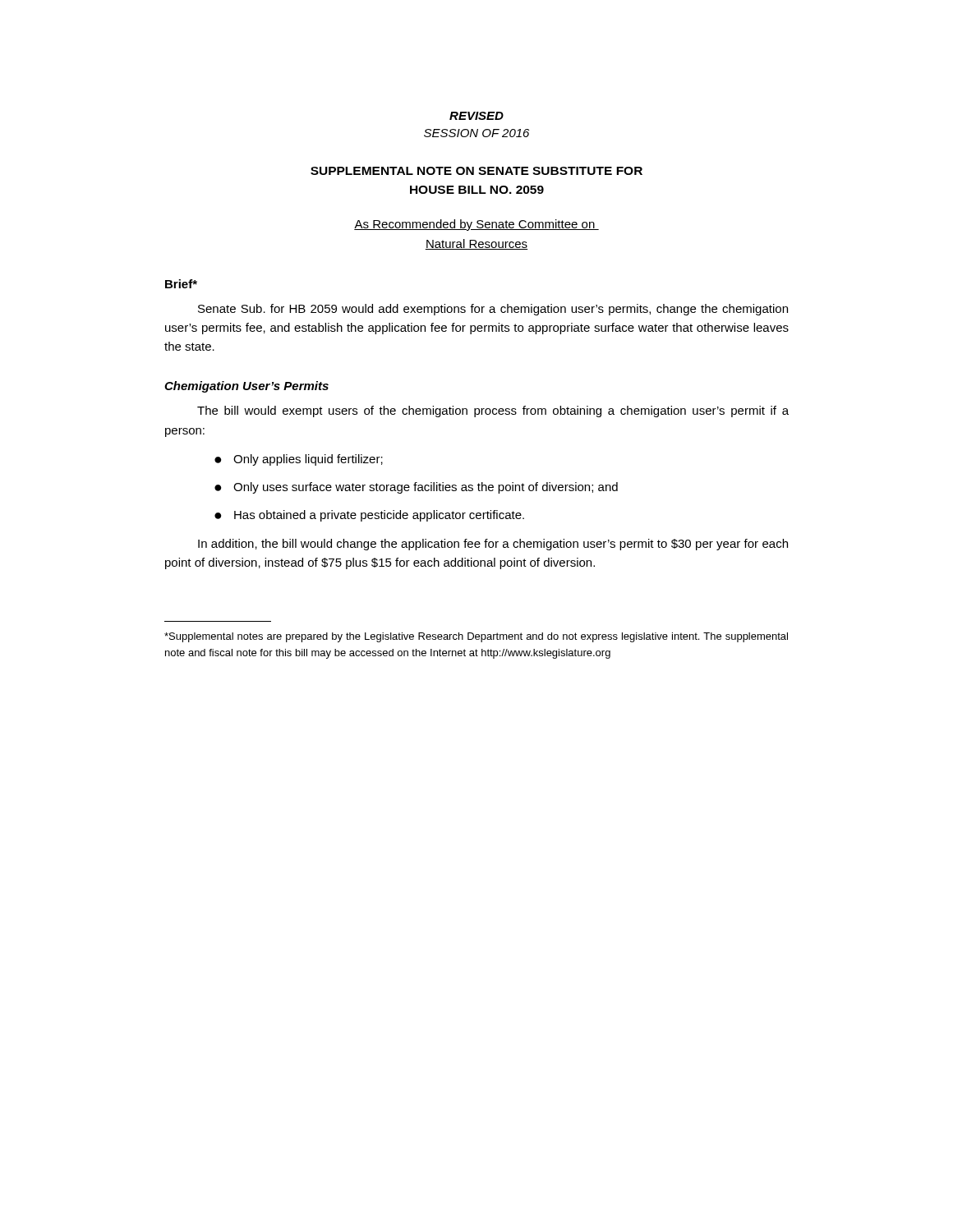Click the passage that begins "● Only uses"
This screenshot has width=953, height=1232.
point(501,487)
